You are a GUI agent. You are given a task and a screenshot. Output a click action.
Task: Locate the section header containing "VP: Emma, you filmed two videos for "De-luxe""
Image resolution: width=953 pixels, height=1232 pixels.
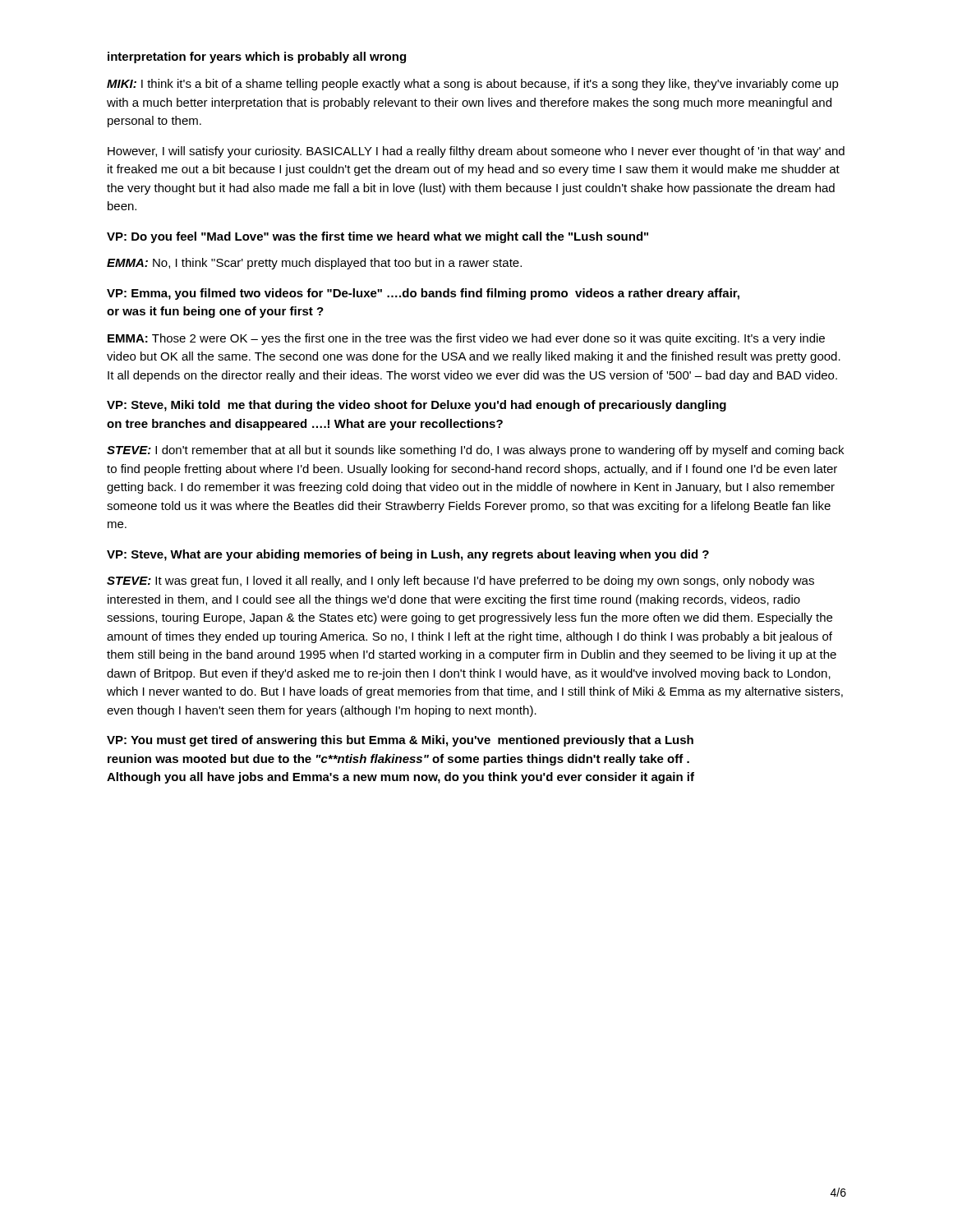(424, 302)
